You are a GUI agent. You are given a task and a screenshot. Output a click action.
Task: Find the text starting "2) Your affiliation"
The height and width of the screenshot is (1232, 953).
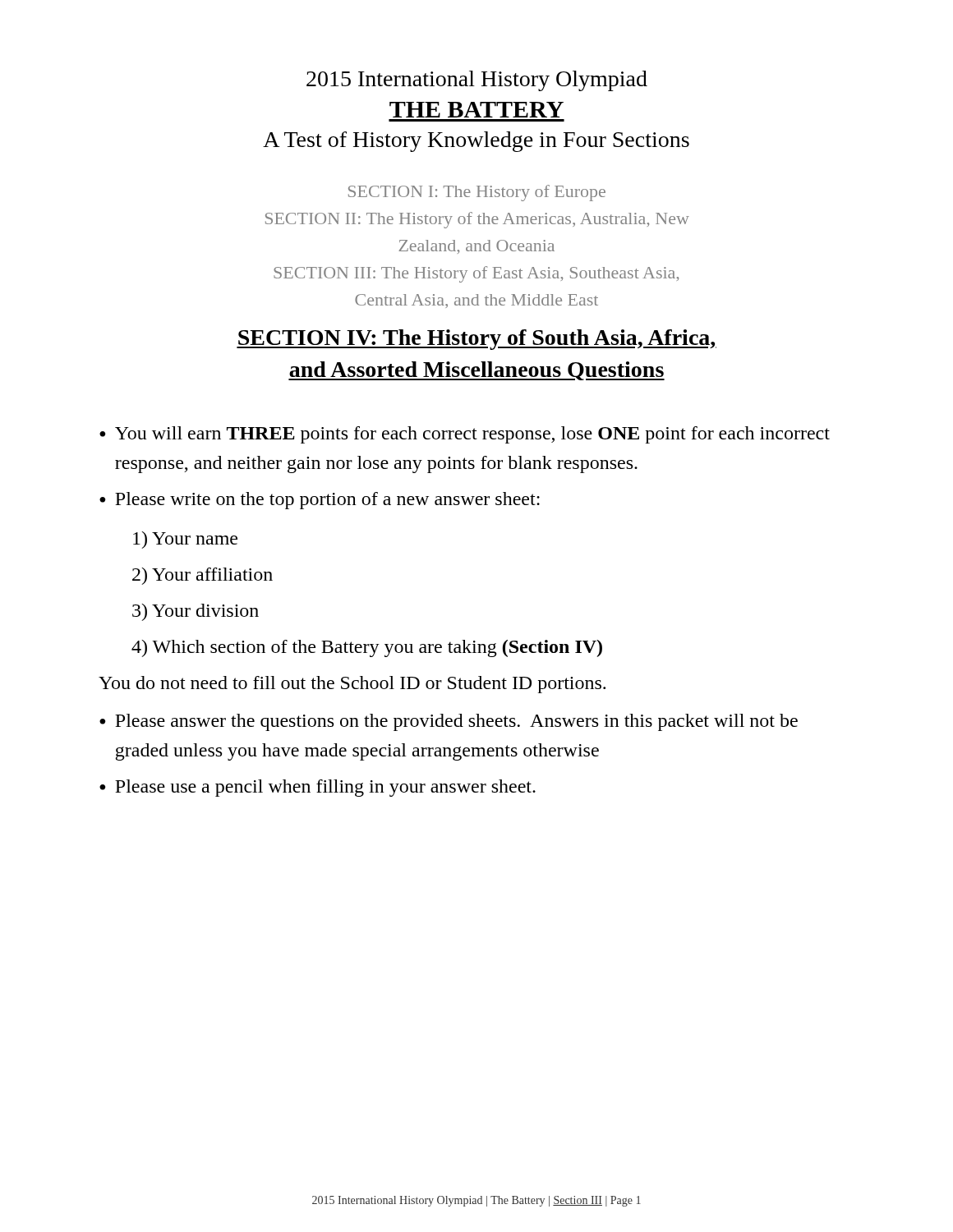click(202, 574)
